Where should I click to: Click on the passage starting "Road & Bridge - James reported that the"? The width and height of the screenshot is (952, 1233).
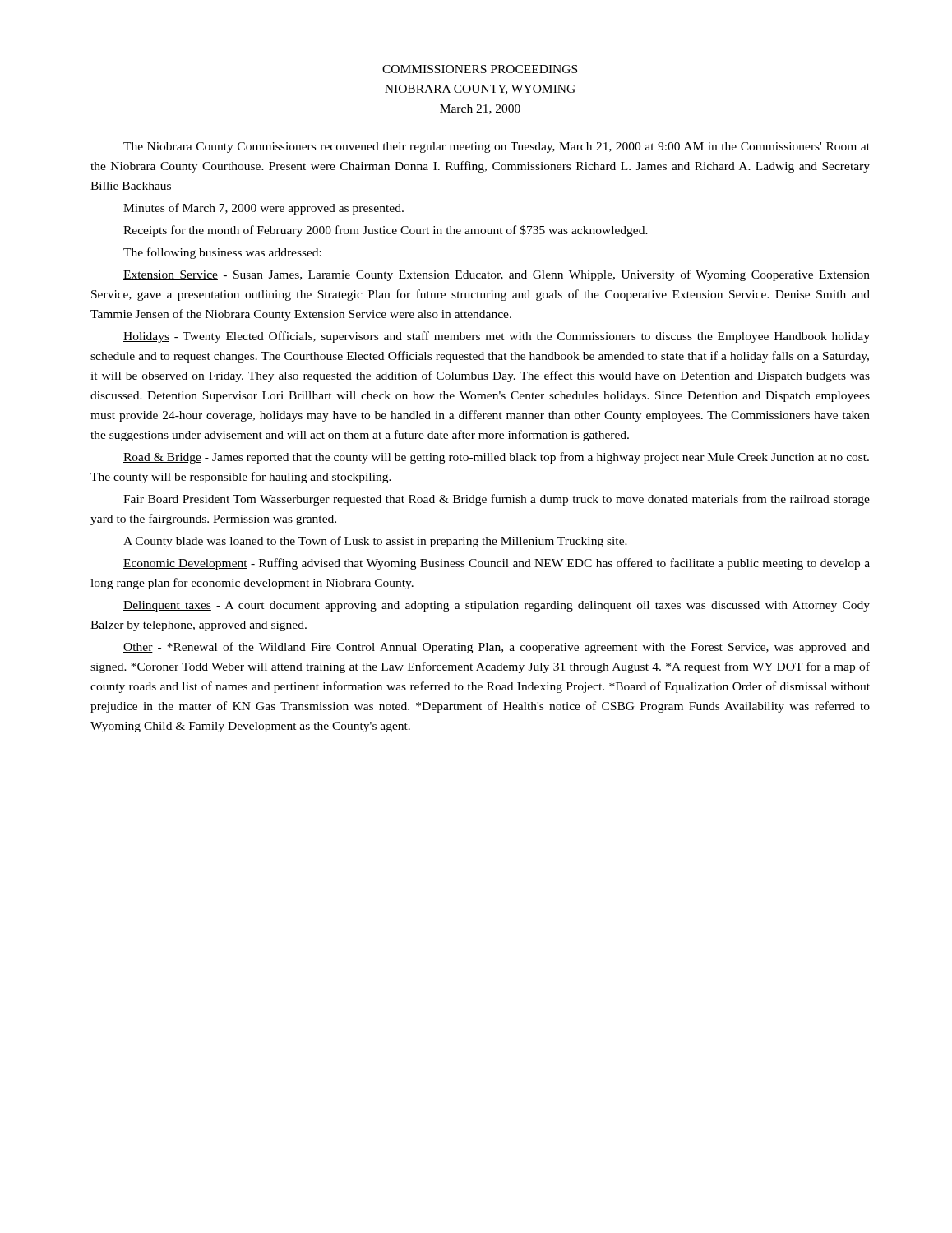pos(480,467)
